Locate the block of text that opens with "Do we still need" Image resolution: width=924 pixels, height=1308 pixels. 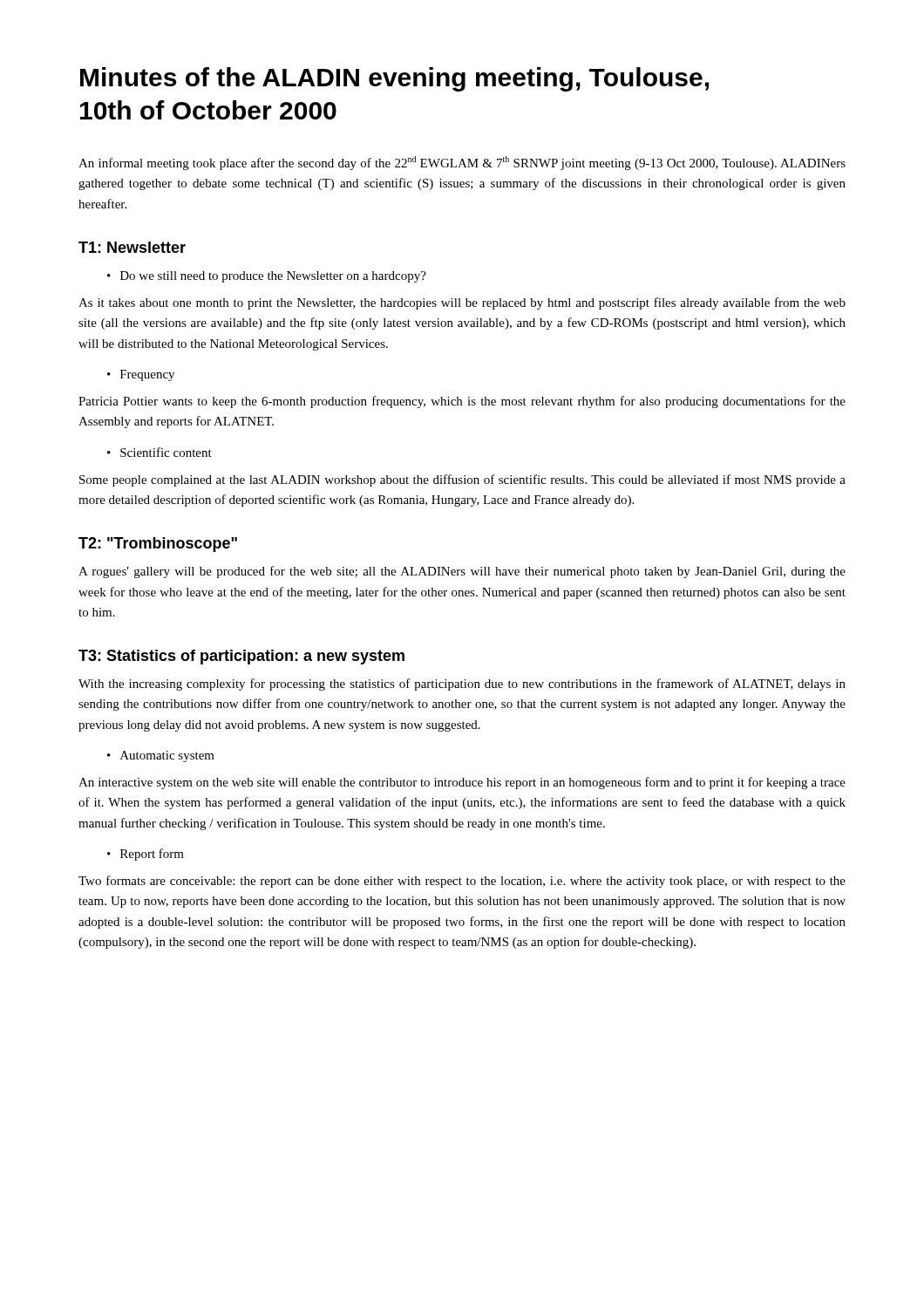pyautogui.click(x=273, y=275)
